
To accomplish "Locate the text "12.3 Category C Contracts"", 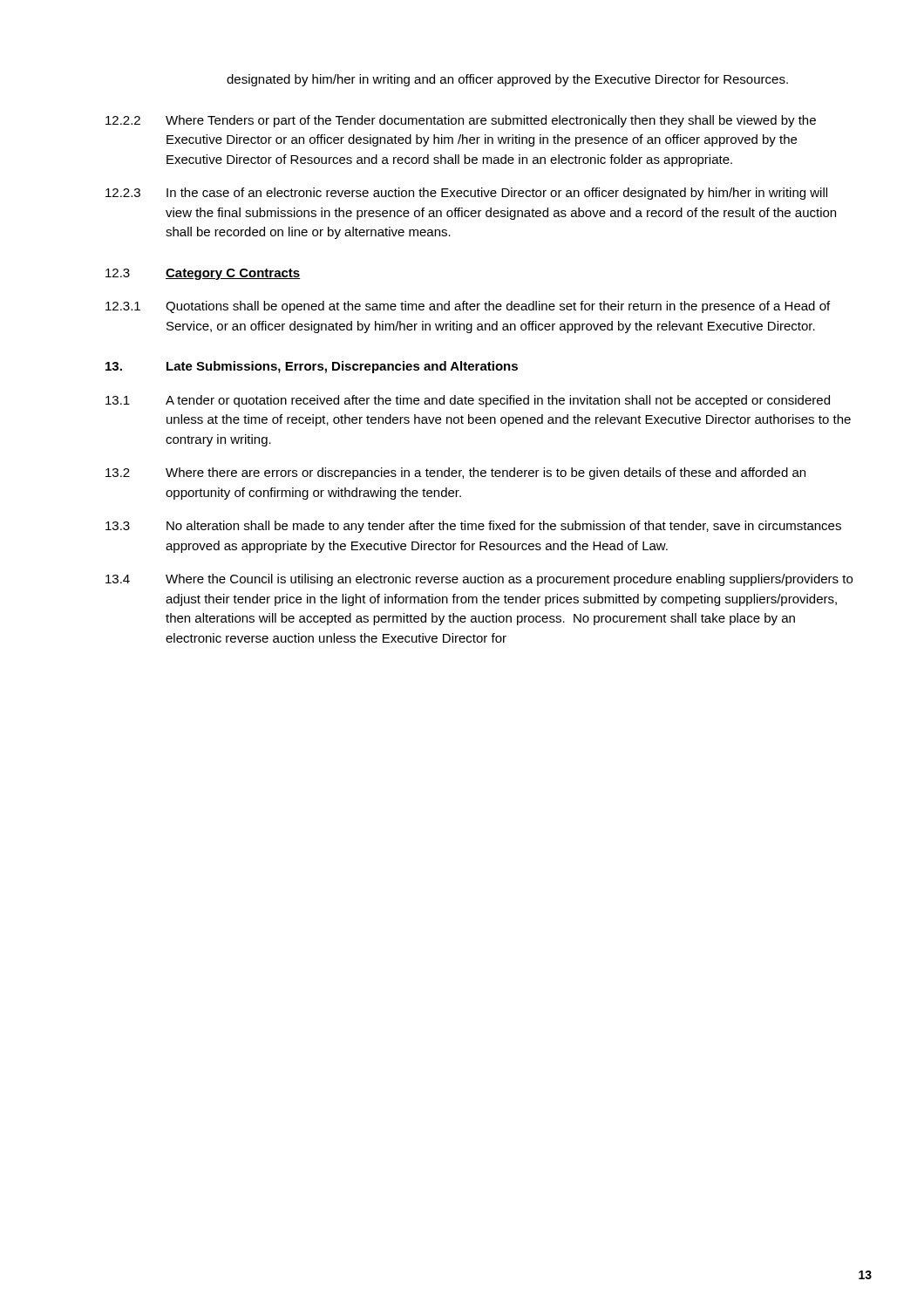I will (203, 274).
